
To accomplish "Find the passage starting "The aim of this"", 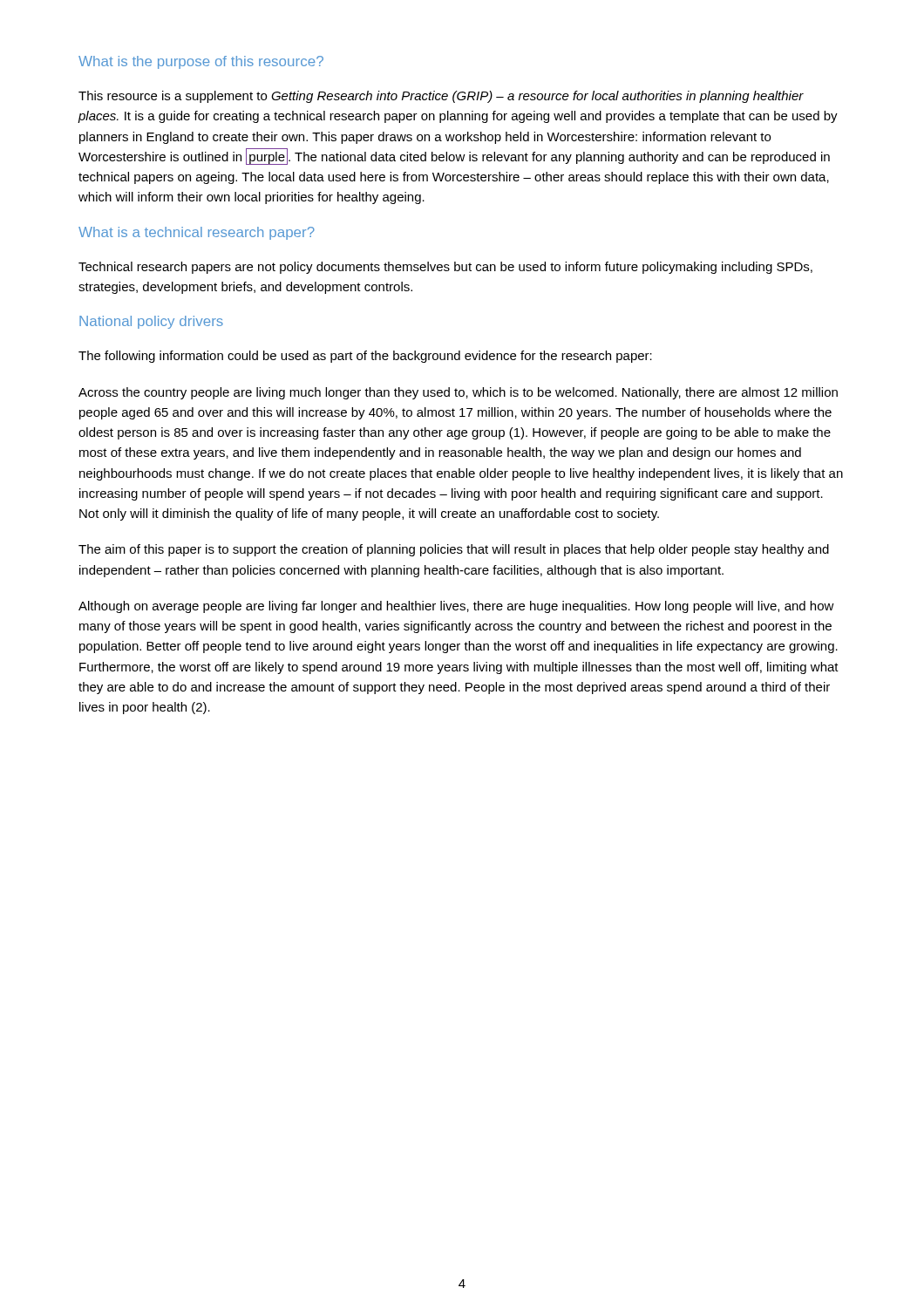I will point(454,559).
